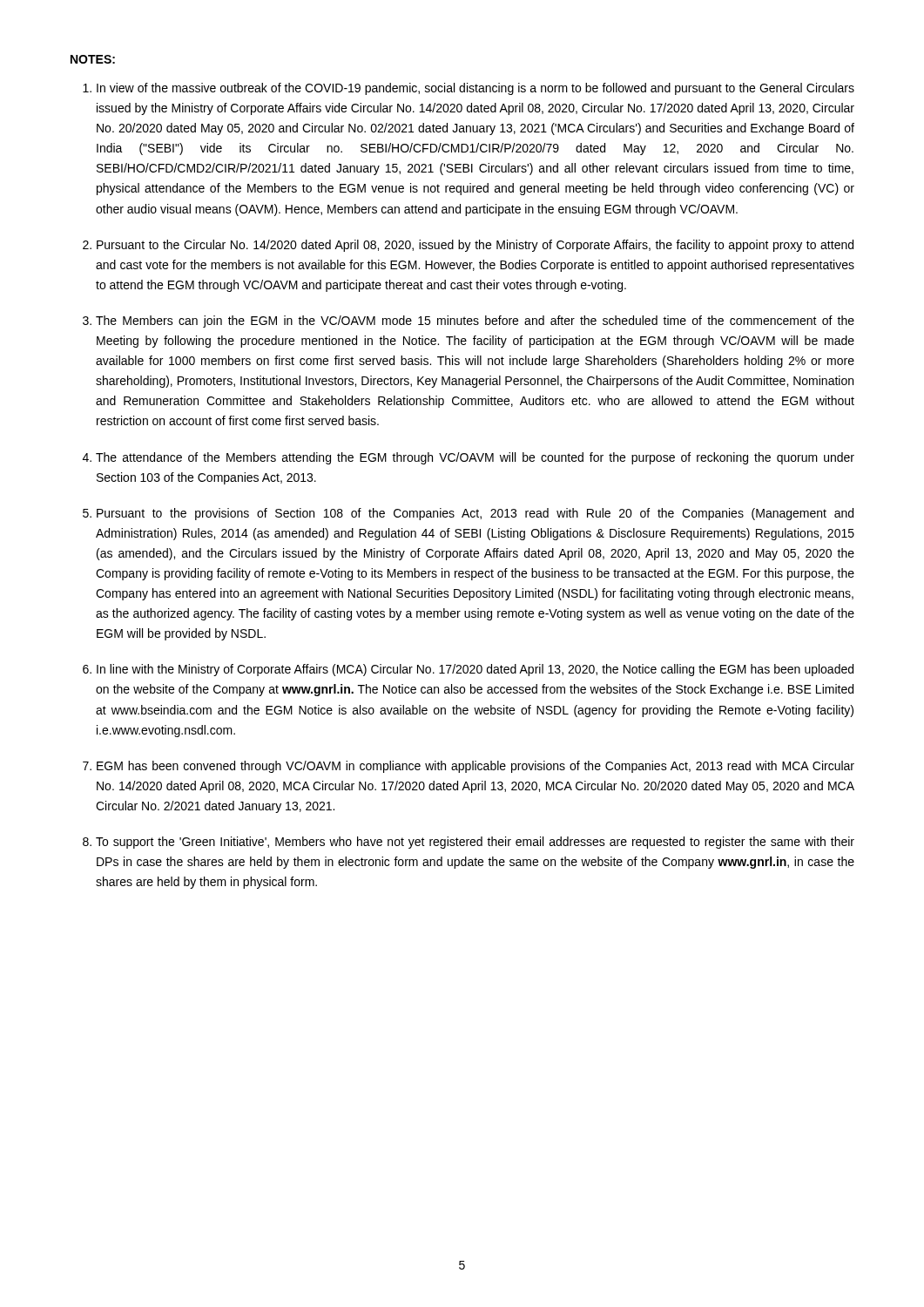924x1307 pixels.
Task: Click the passage that begins "The attendance of the"
Action: 475,467
